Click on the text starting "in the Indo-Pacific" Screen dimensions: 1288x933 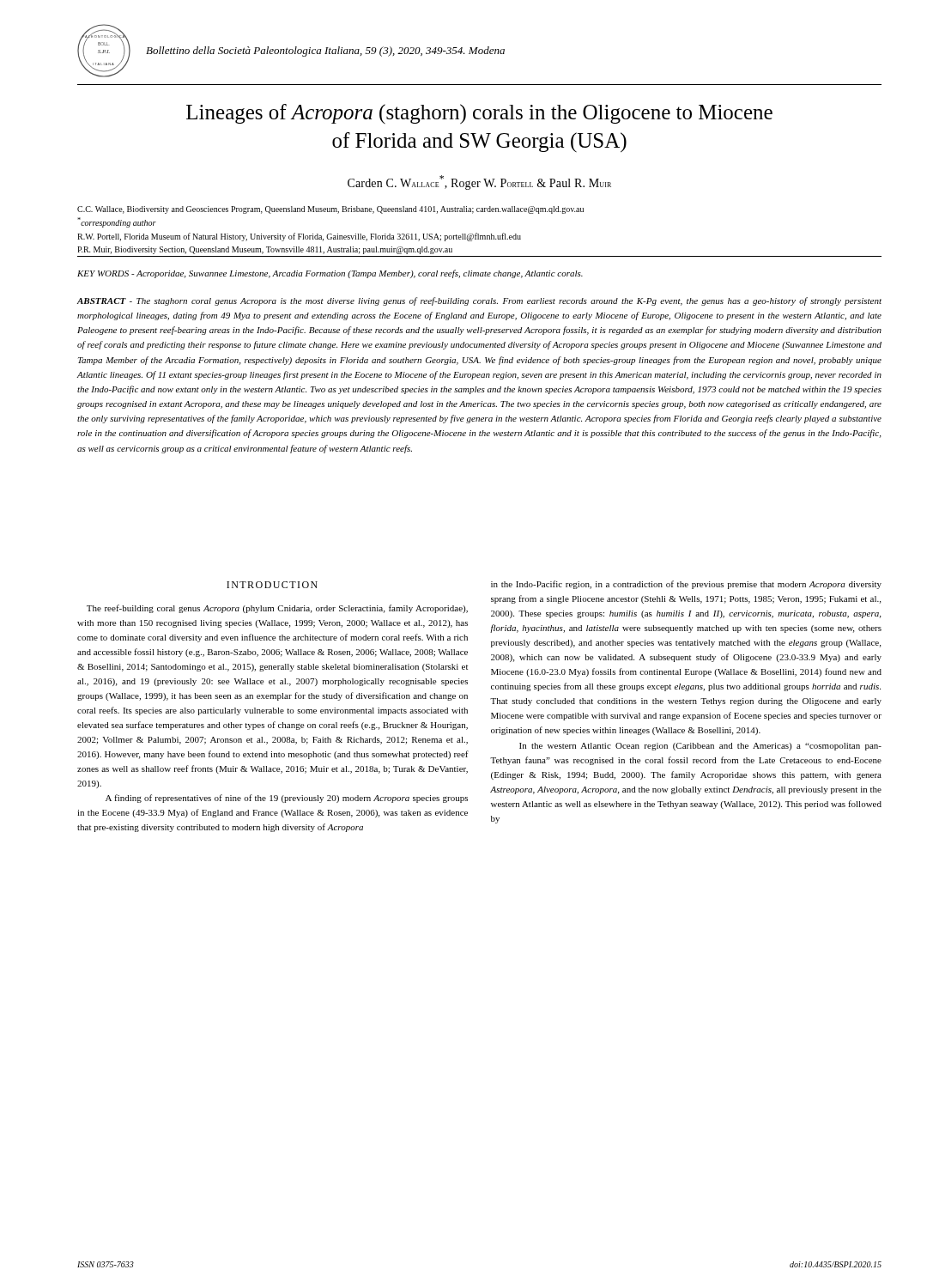[x=686, y=701]
